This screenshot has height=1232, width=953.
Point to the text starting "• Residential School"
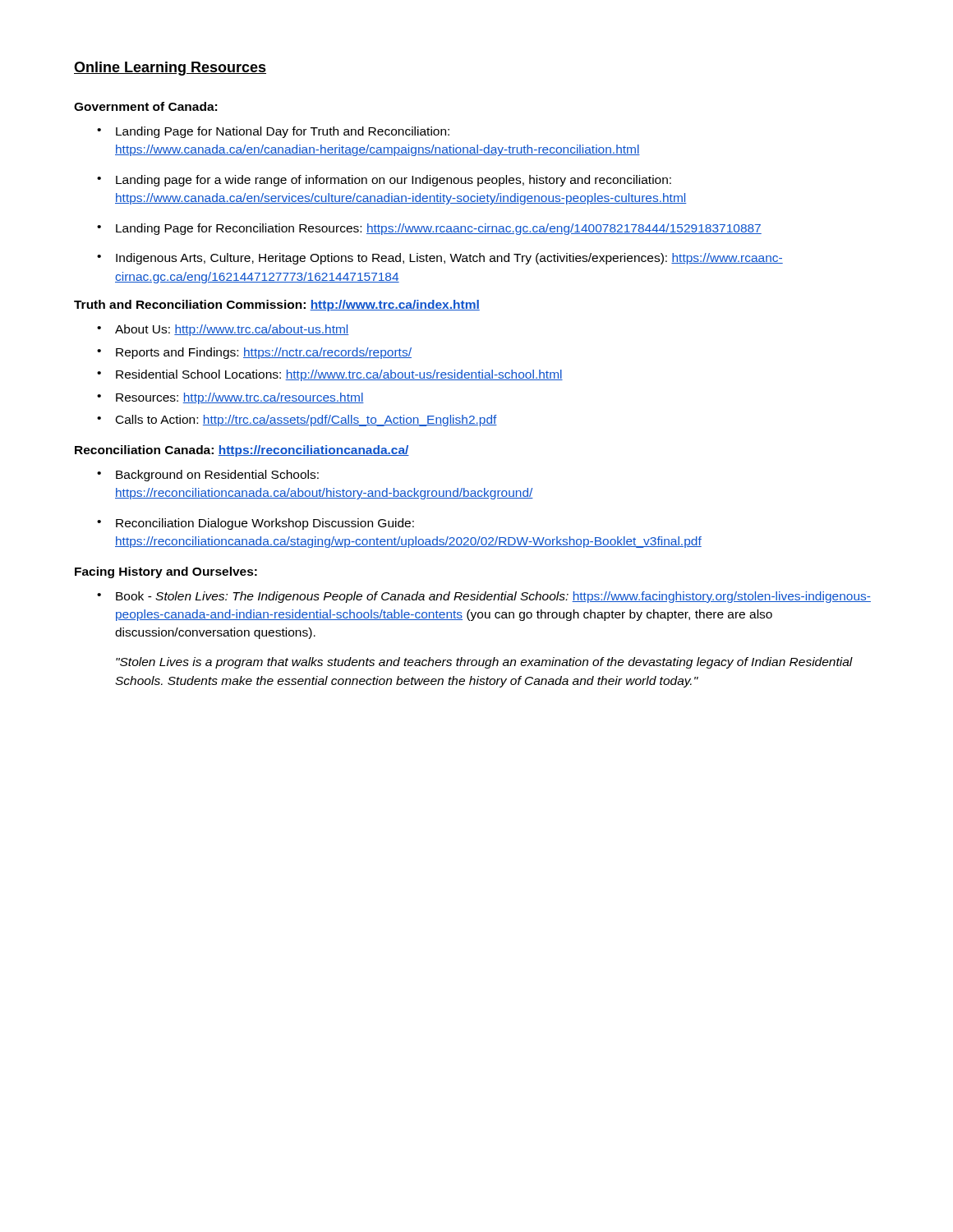click(488, 375)
